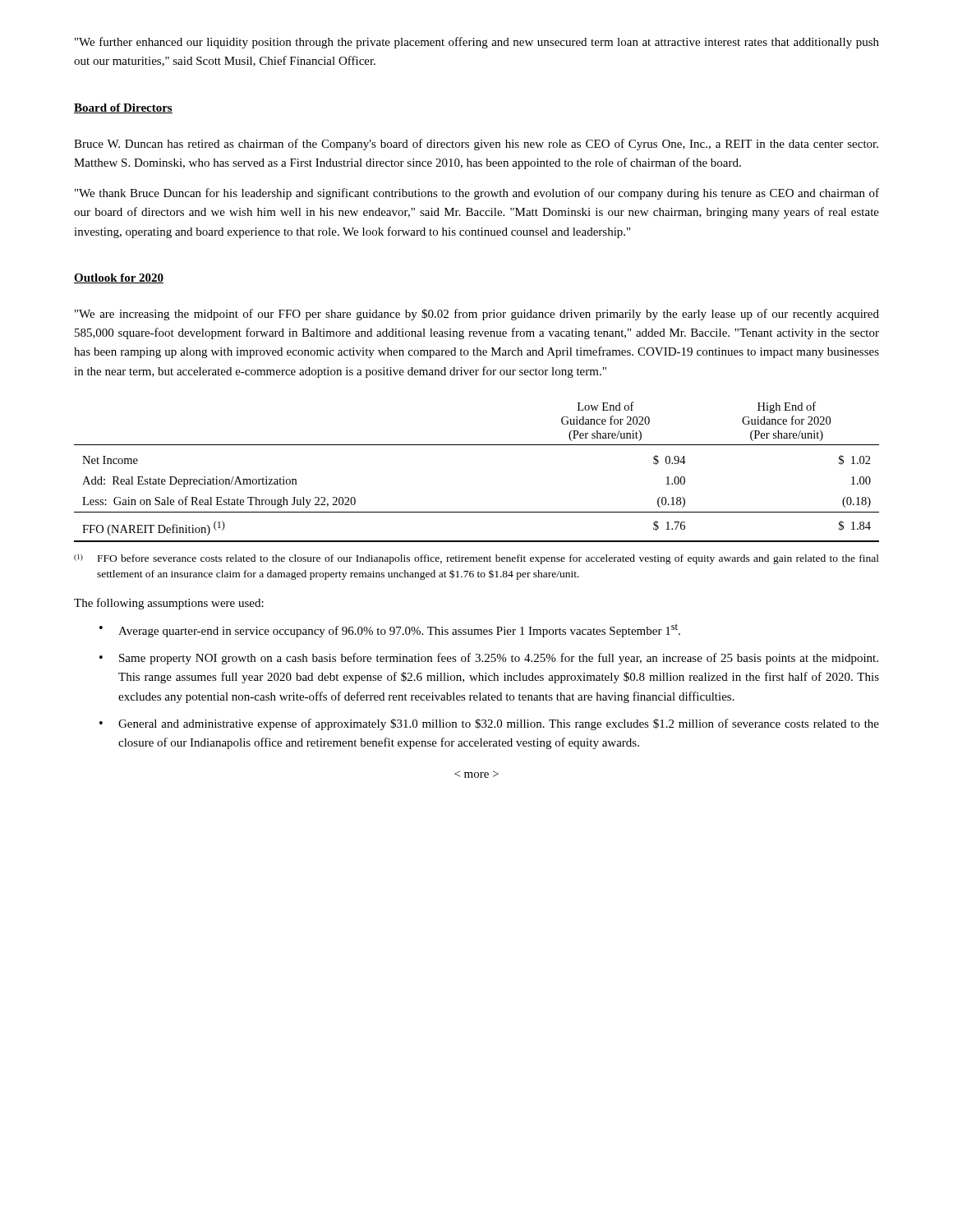953x1232 pixels.
Task: Find the block on this page that starts "The following assumptions were"
Action: click(169, 603)
